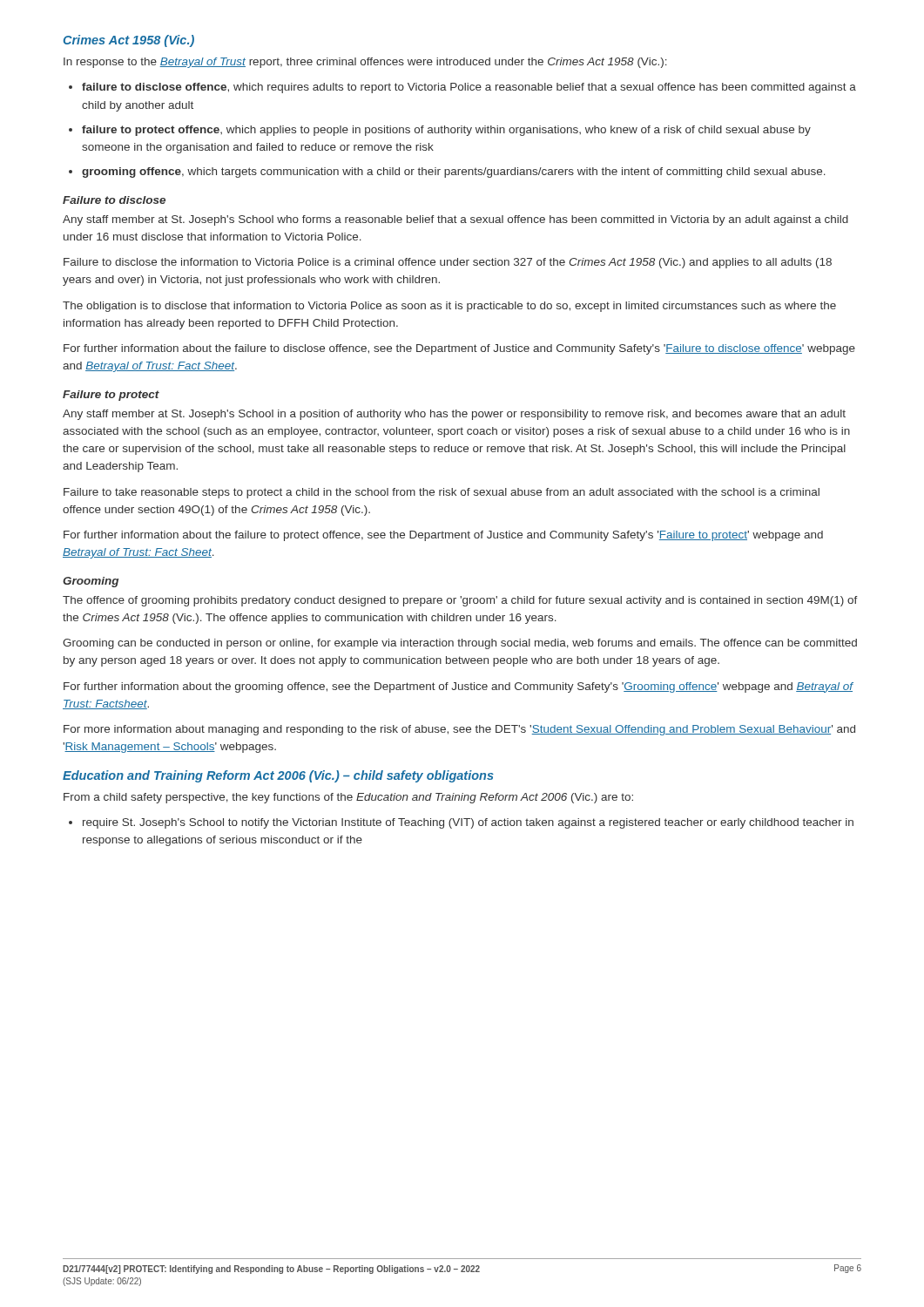Click on the list item that says "failure to protect offence, which applies to people"
Image resolution: width=924 pixels, height=1307 pixels.
pos(446,138)
